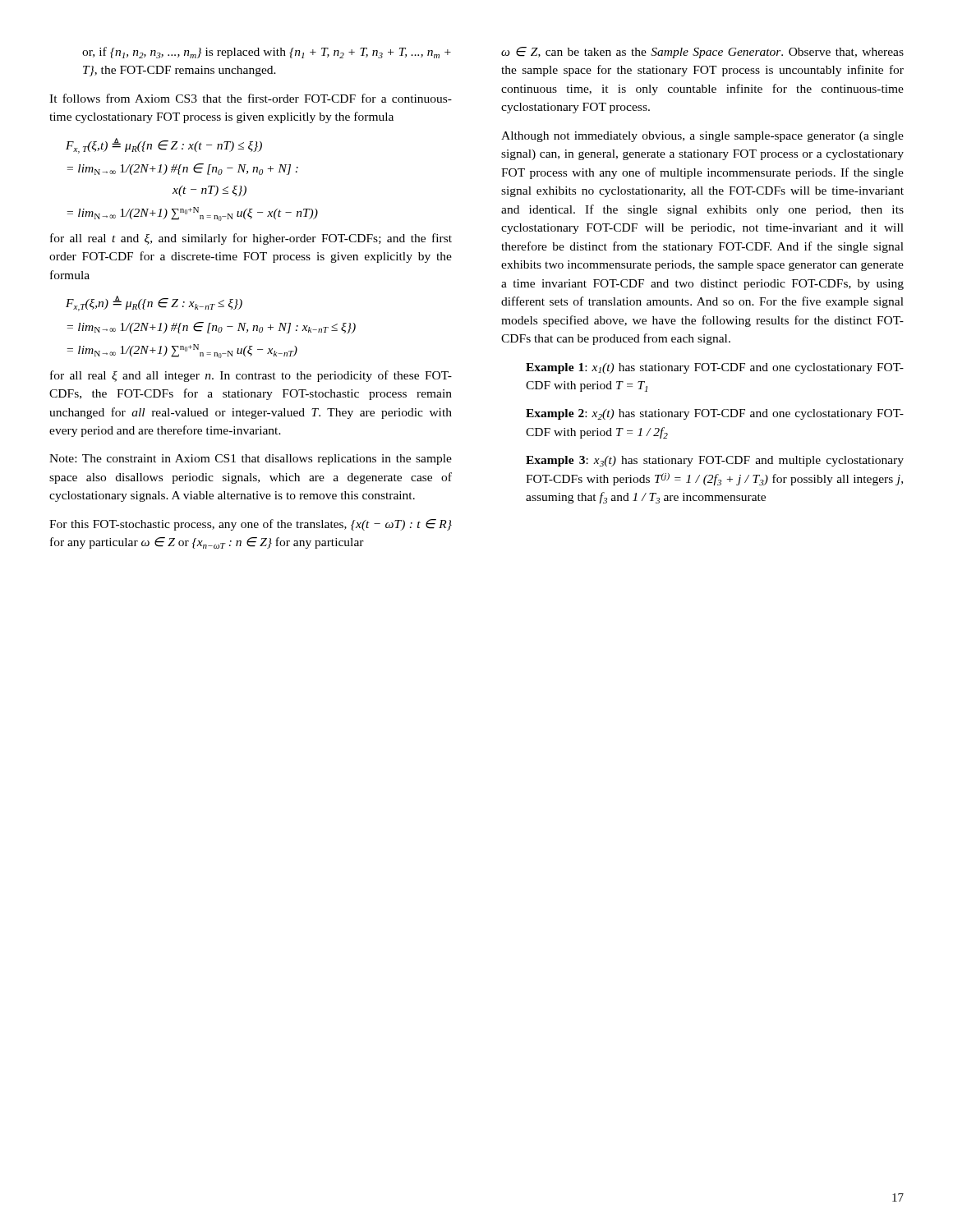The height and width of the screenshot is (1232, 953).
Task: Locate the text block containing "Note: The constraint in"
Action: (x=251, y=477)
